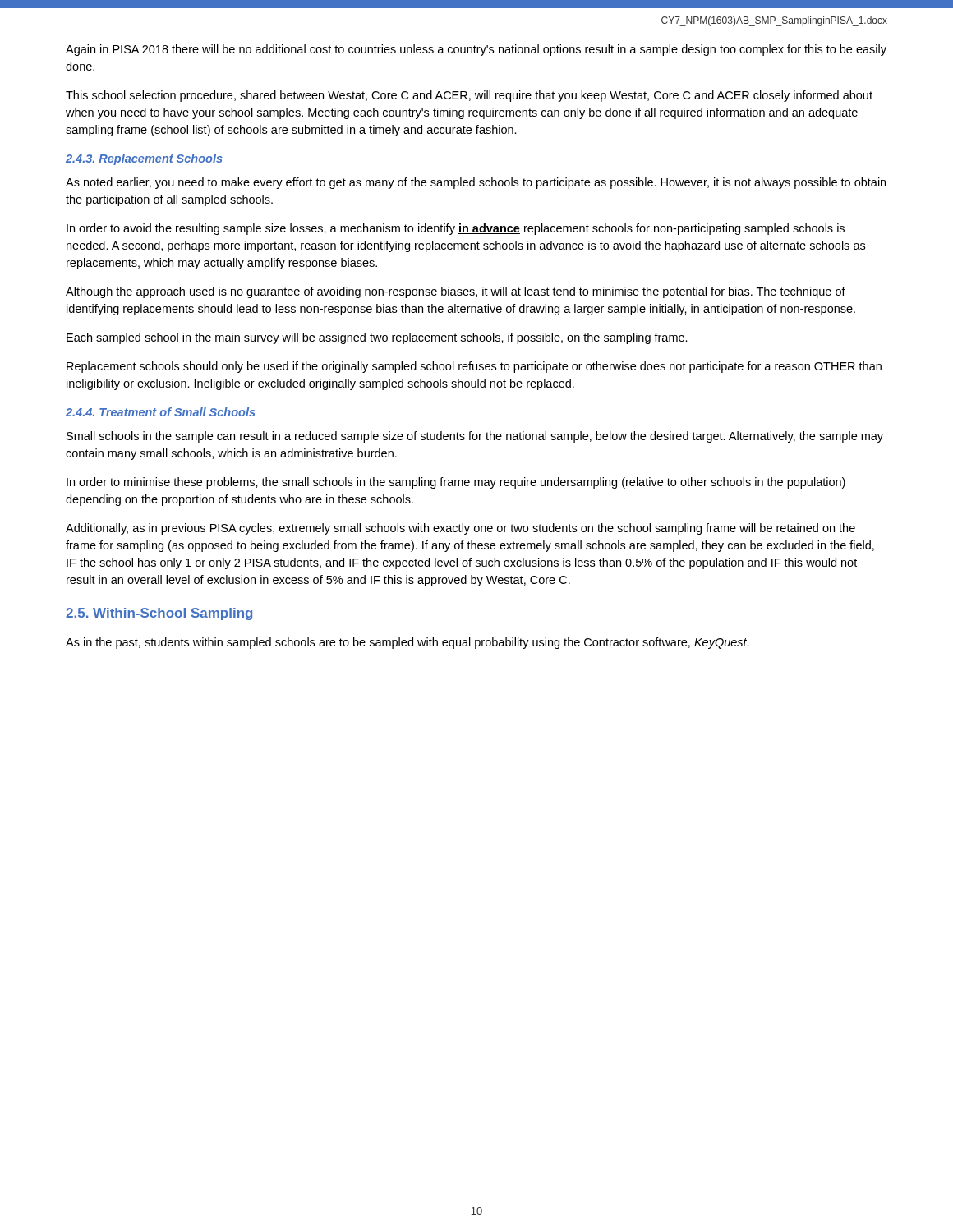The height and width of the screenshot is (1232, 953).
Task: Select the passage starting "2.5. Within-School Sampling"
Action: pyautogui.click(x=159, y=614)
